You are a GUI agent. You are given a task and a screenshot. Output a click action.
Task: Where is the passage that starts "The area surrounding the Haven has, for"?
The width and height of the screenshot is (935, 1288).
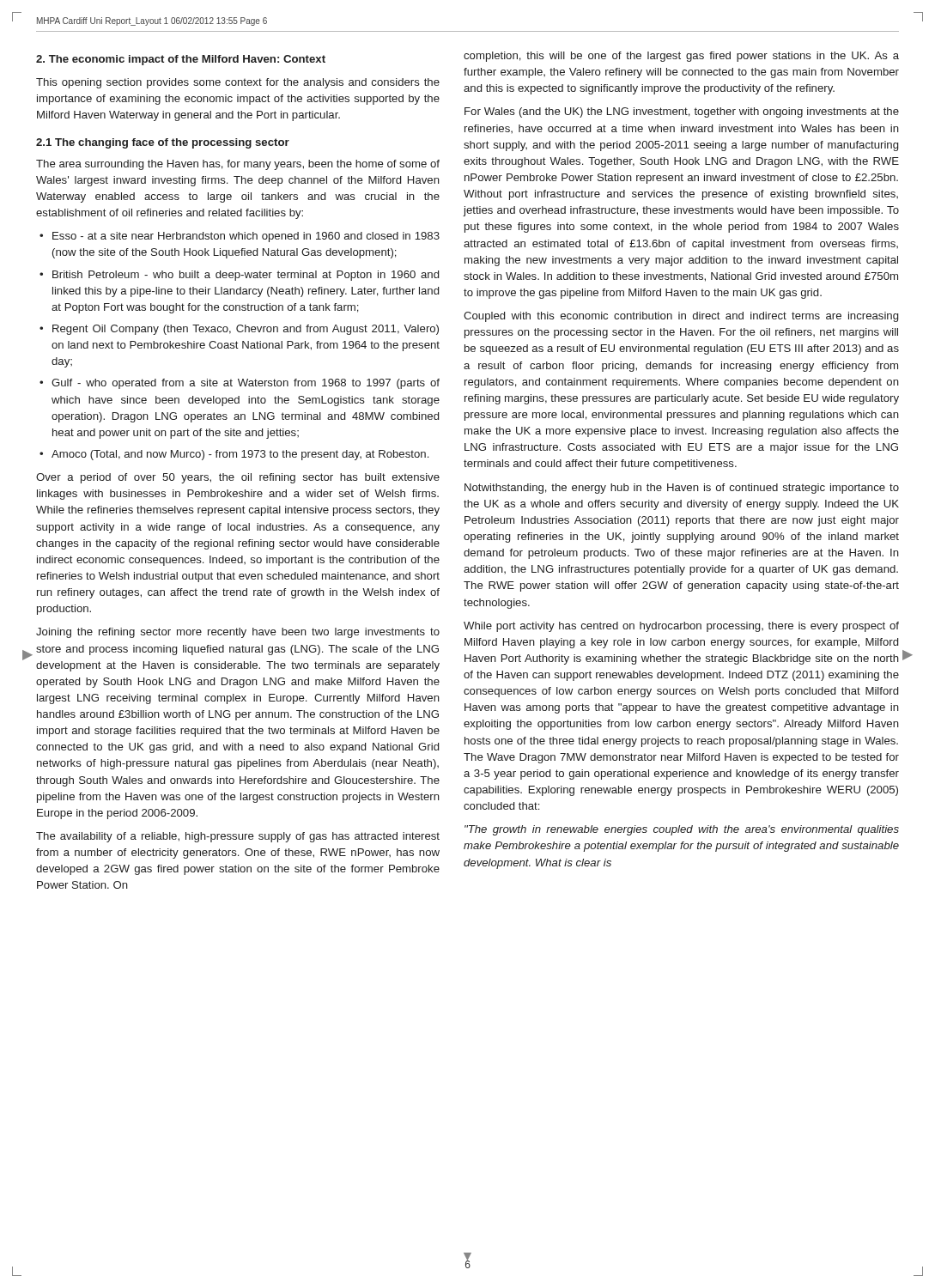pyautogui.click(x=238, y=188)
